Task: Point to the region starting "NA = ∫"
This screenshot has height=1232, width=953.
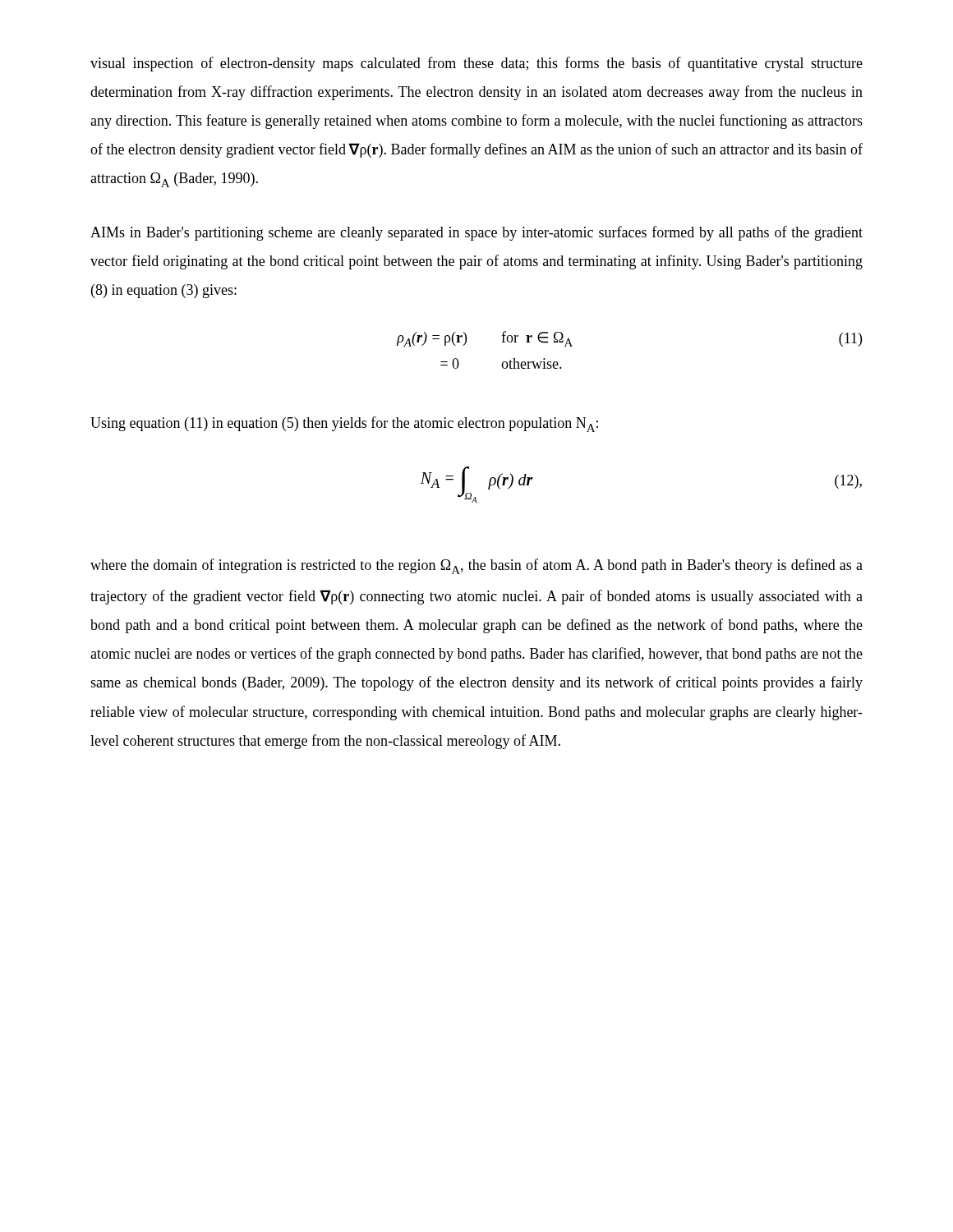Action: [476, 483]
